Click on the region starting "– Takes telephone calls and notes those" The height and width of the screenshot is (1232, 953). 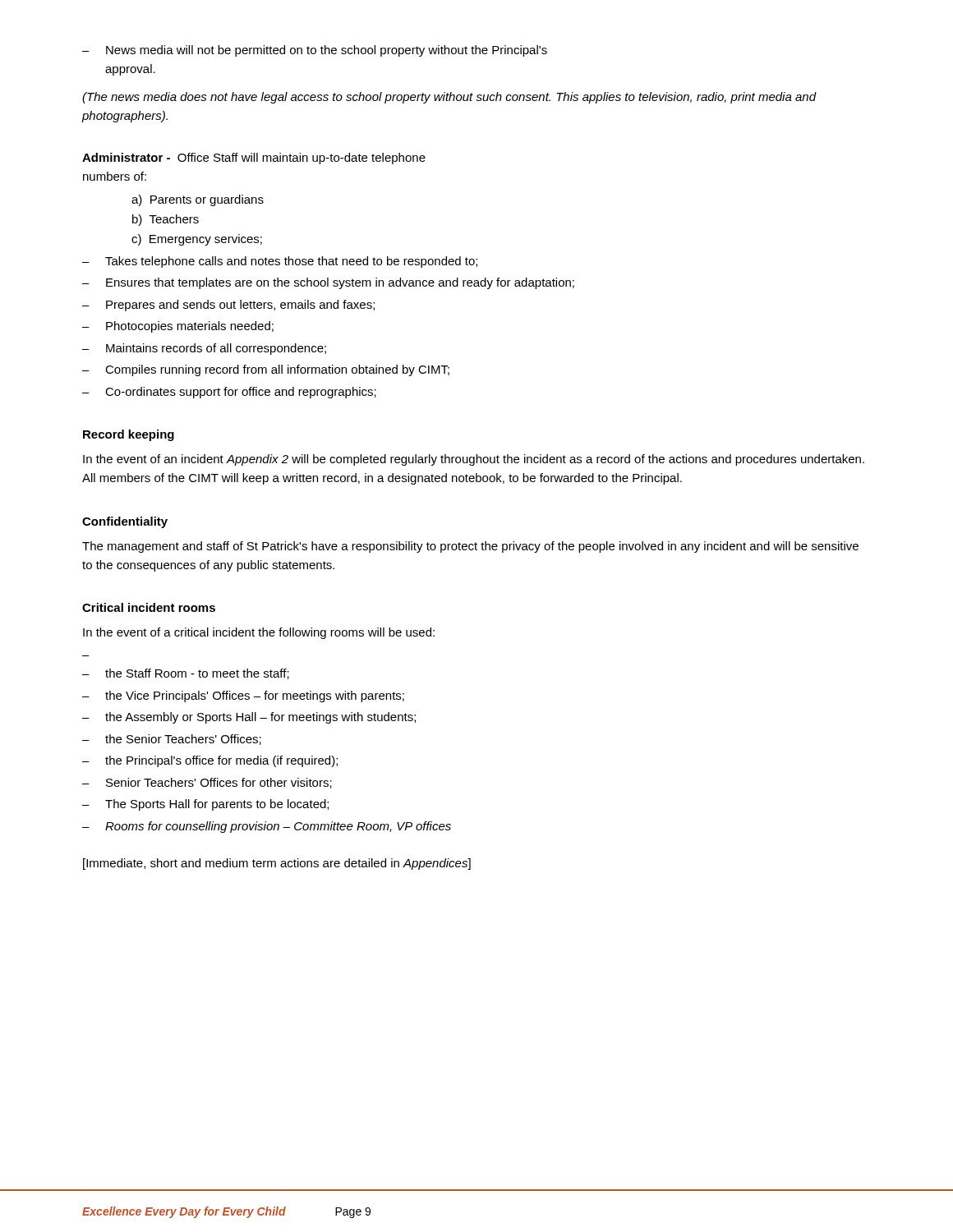(x=476, y=261)
